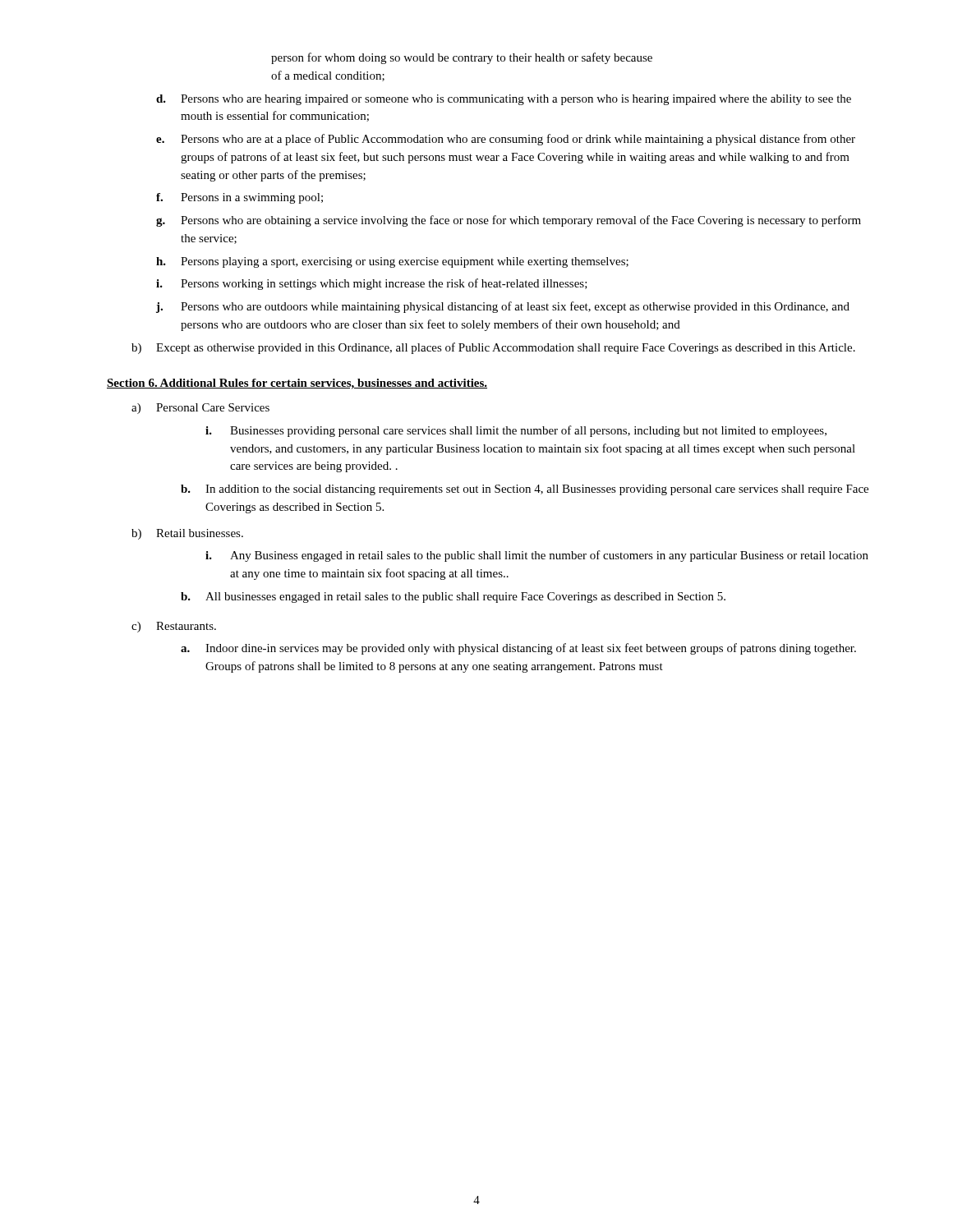
Task: Select the list item with the text "g.Persons who are obtaining a service involving the"
Action: click(513, 230)
